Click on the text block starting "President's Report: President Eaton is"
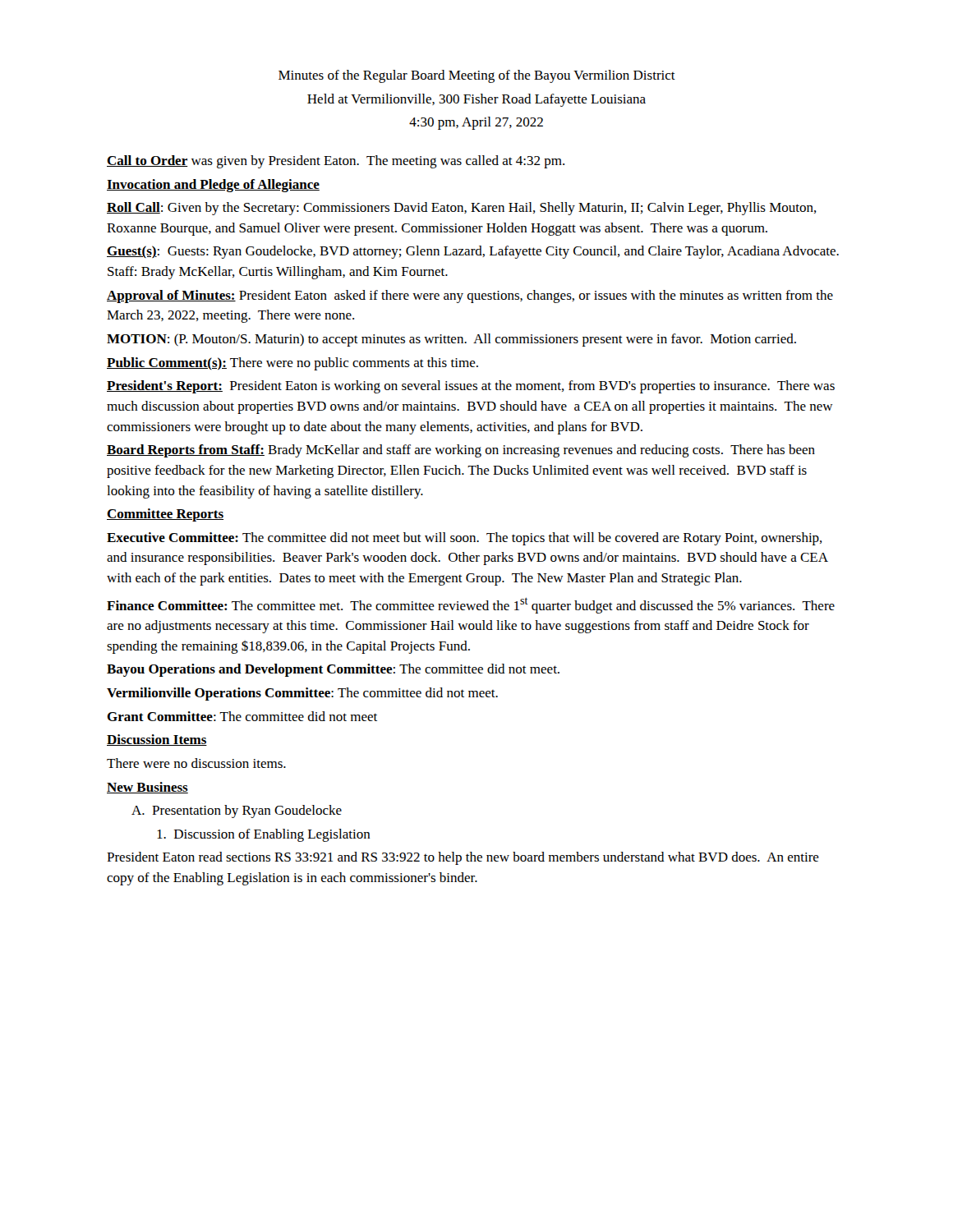 [x=476, y=407]
